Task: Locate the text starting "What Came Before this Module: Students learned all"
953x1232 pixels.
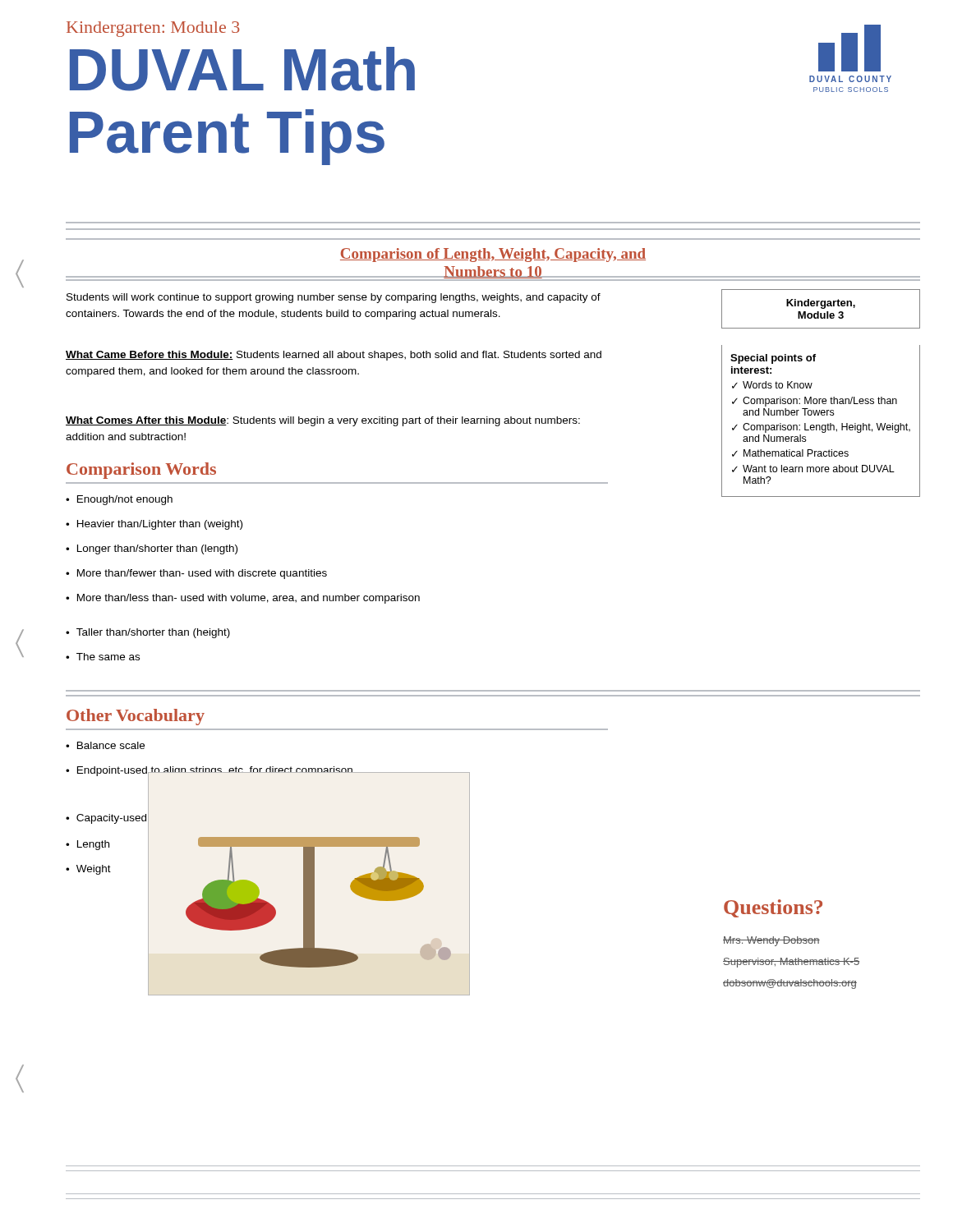Action: coord(334,363)
